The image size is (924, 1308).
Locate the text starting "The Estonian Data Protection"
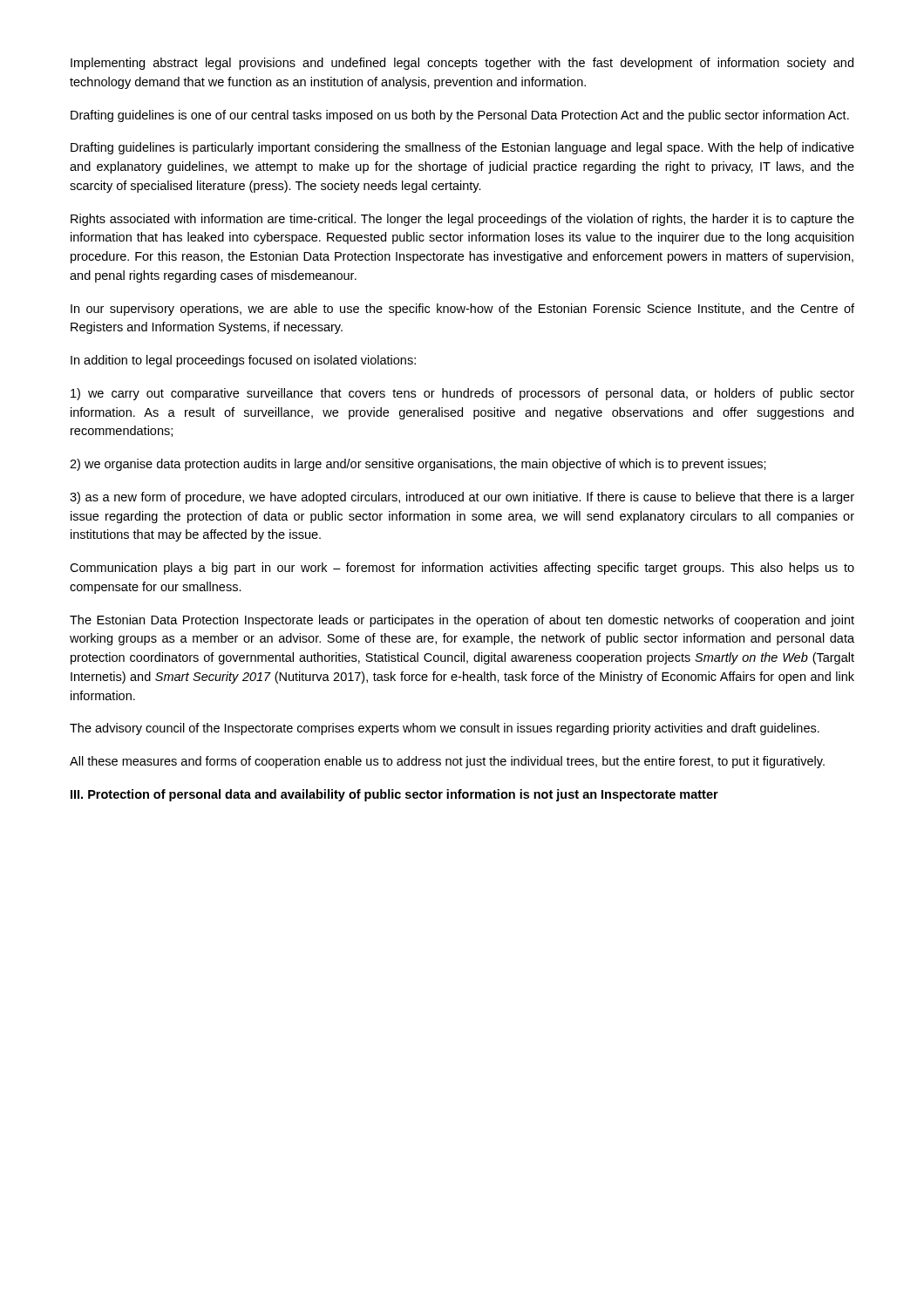[x=462, y=657]
